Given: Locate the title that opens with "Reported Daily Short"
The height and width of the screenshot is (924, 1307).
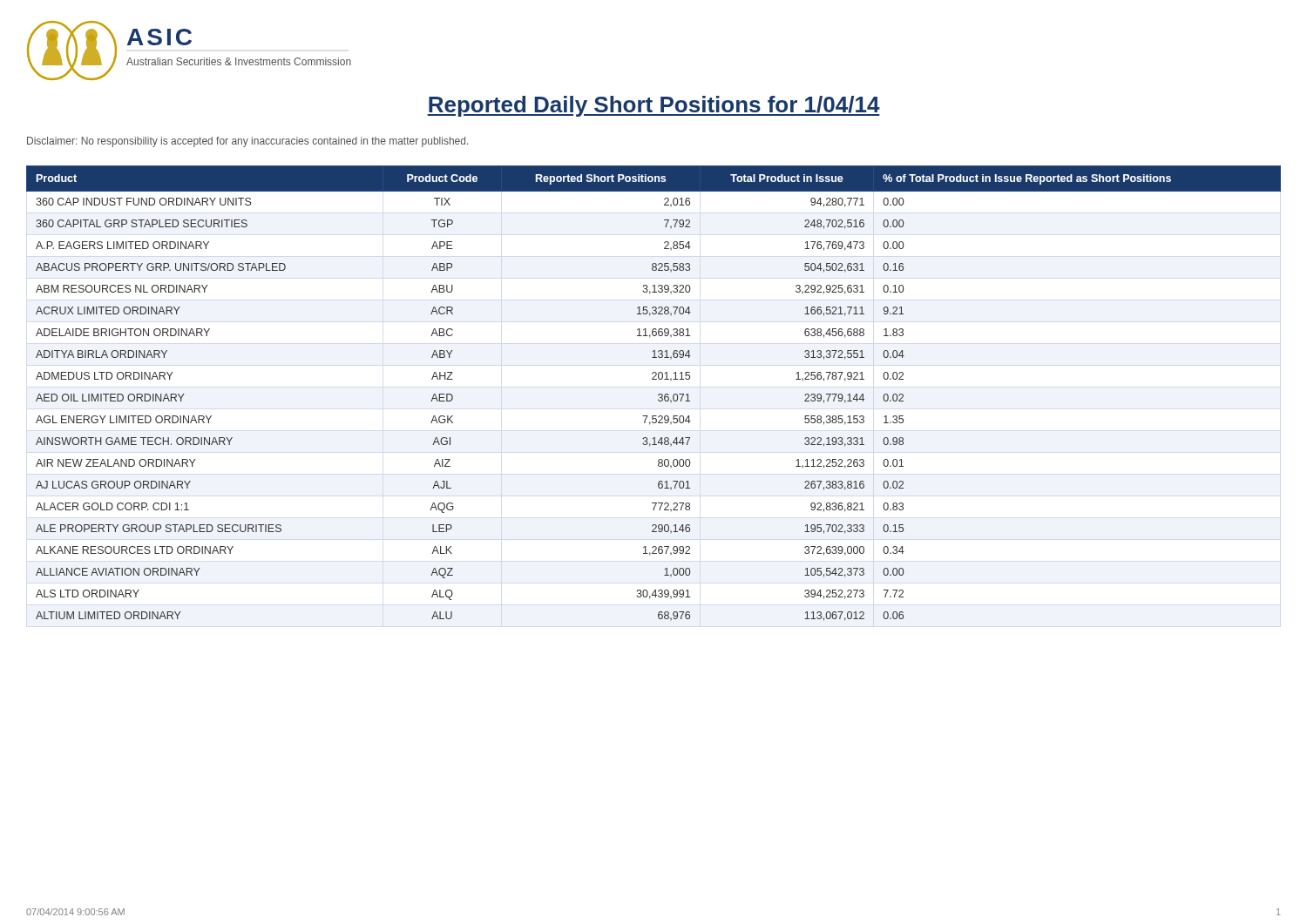Looking at the screenshot, I should tap(654, 105).
